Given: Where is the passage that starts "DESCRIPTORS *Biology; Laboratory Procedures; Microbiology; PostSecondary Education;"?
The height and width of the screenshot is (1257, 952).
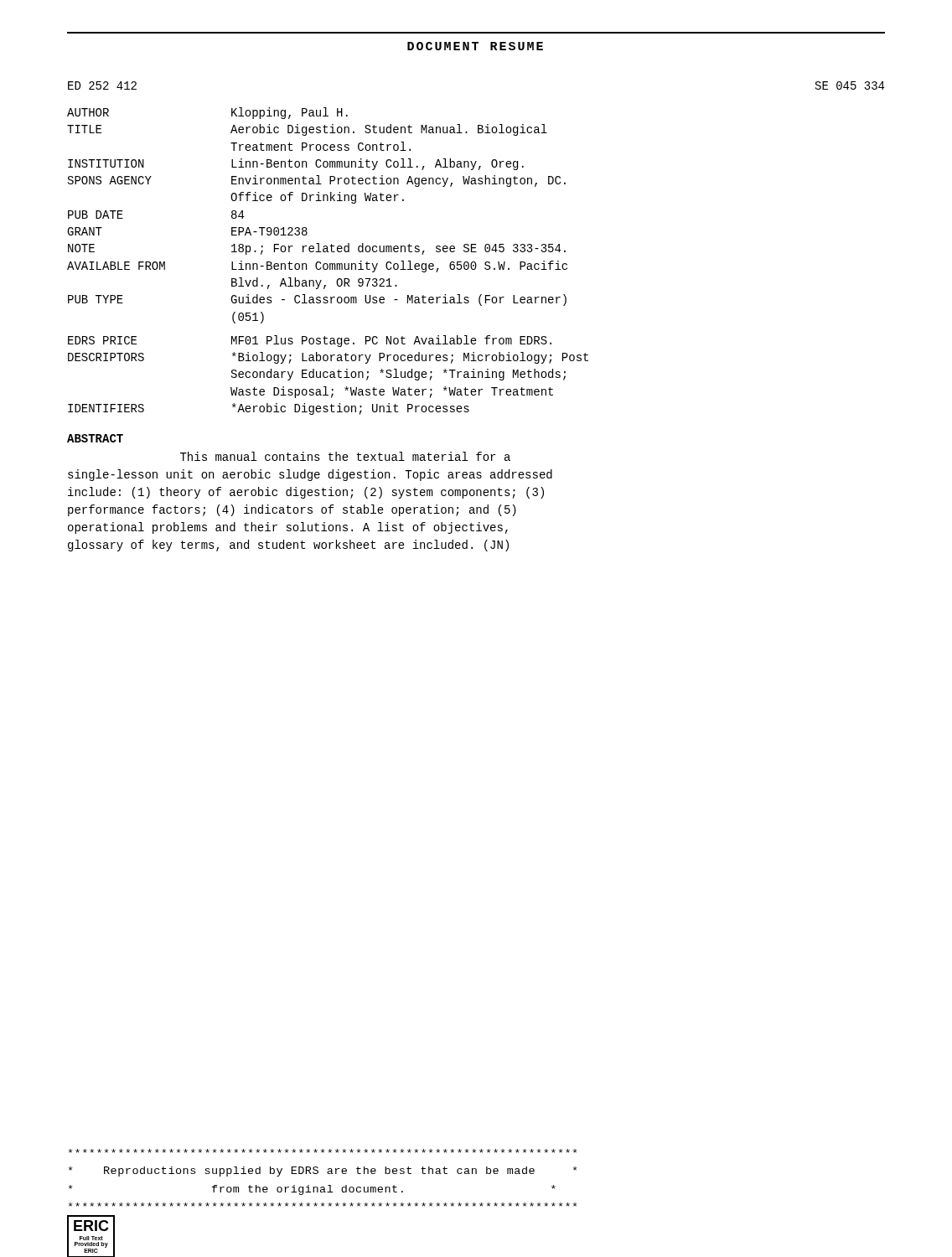Looking at the screenshot, I should [476, 375].
